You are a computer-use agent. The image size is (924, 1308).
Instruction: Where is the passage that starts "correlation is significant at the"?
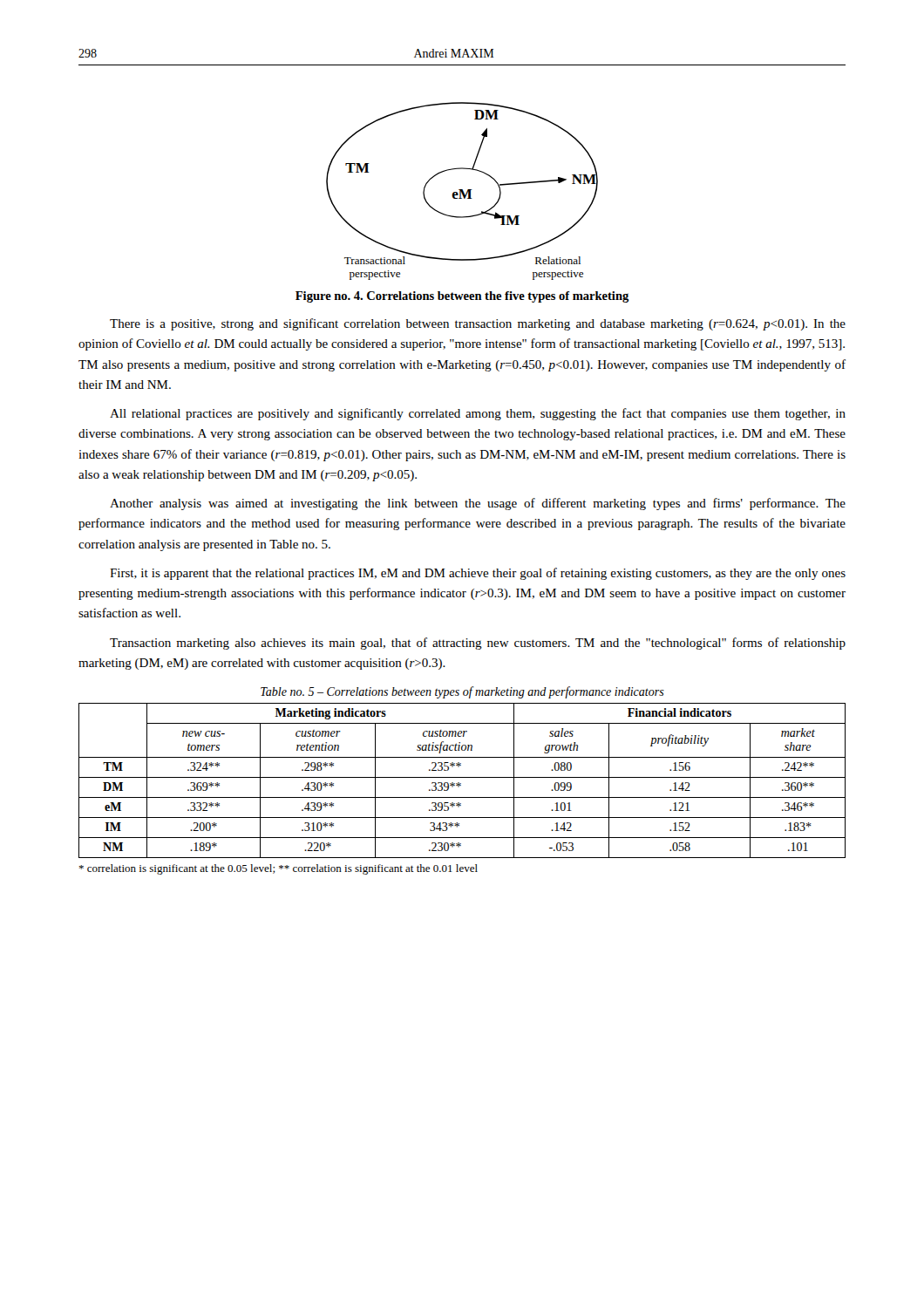coord(278,868)
